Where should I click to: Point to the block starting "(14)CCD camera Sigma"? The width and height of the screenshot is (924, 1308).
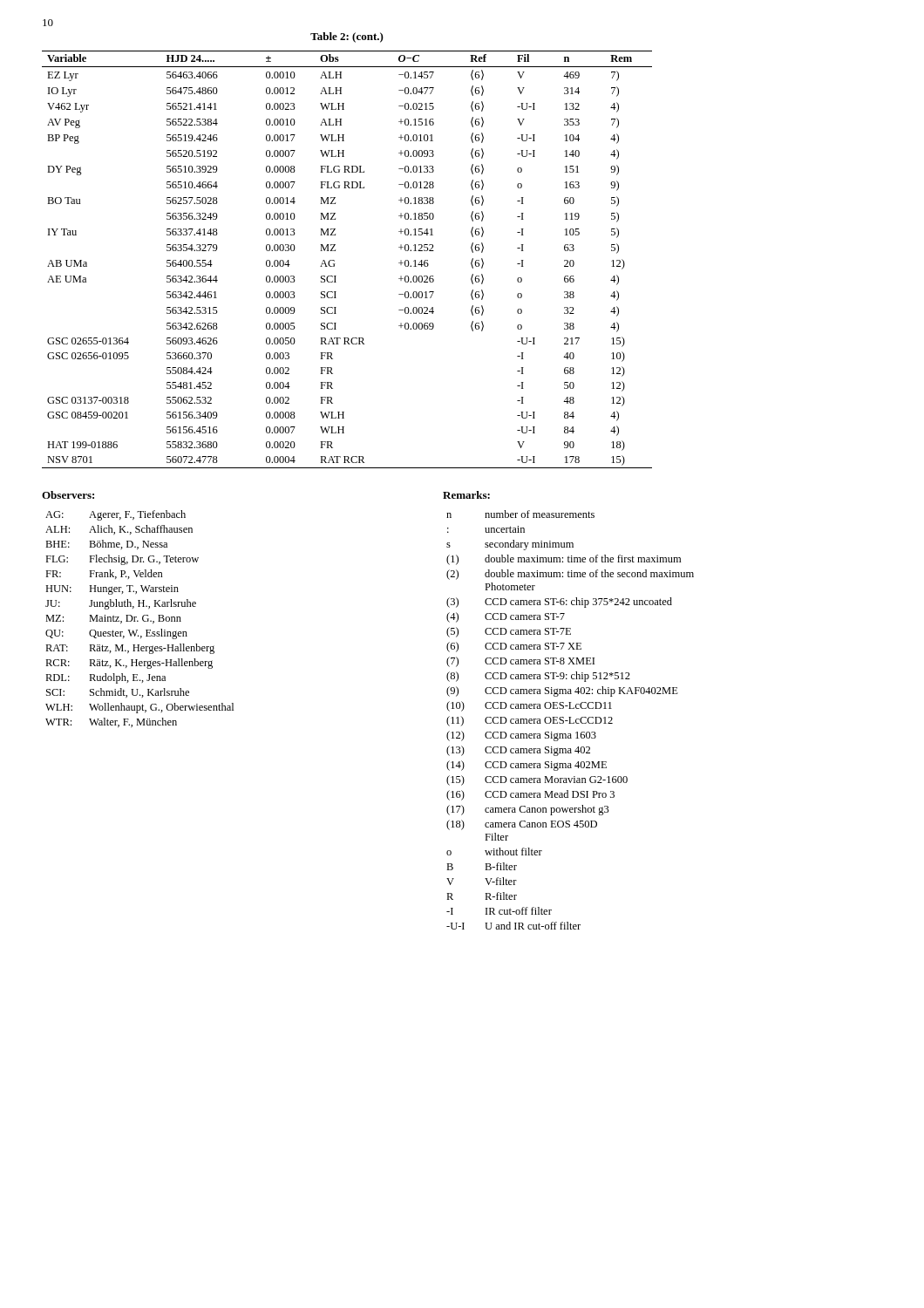tap(570, 765)
